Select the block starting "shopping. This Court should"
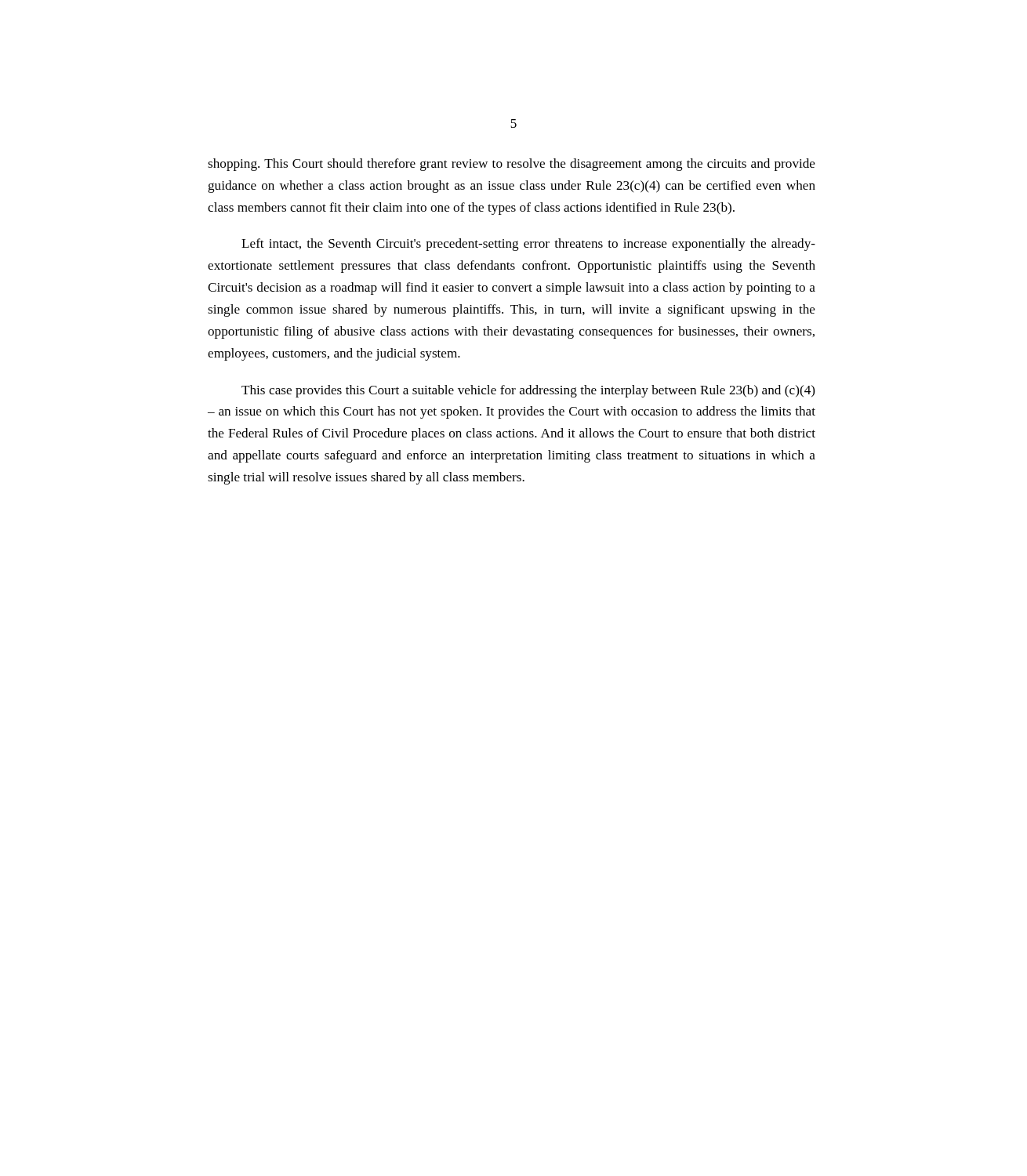This screenshot has width=1027, height=1176. pos(512,321)
